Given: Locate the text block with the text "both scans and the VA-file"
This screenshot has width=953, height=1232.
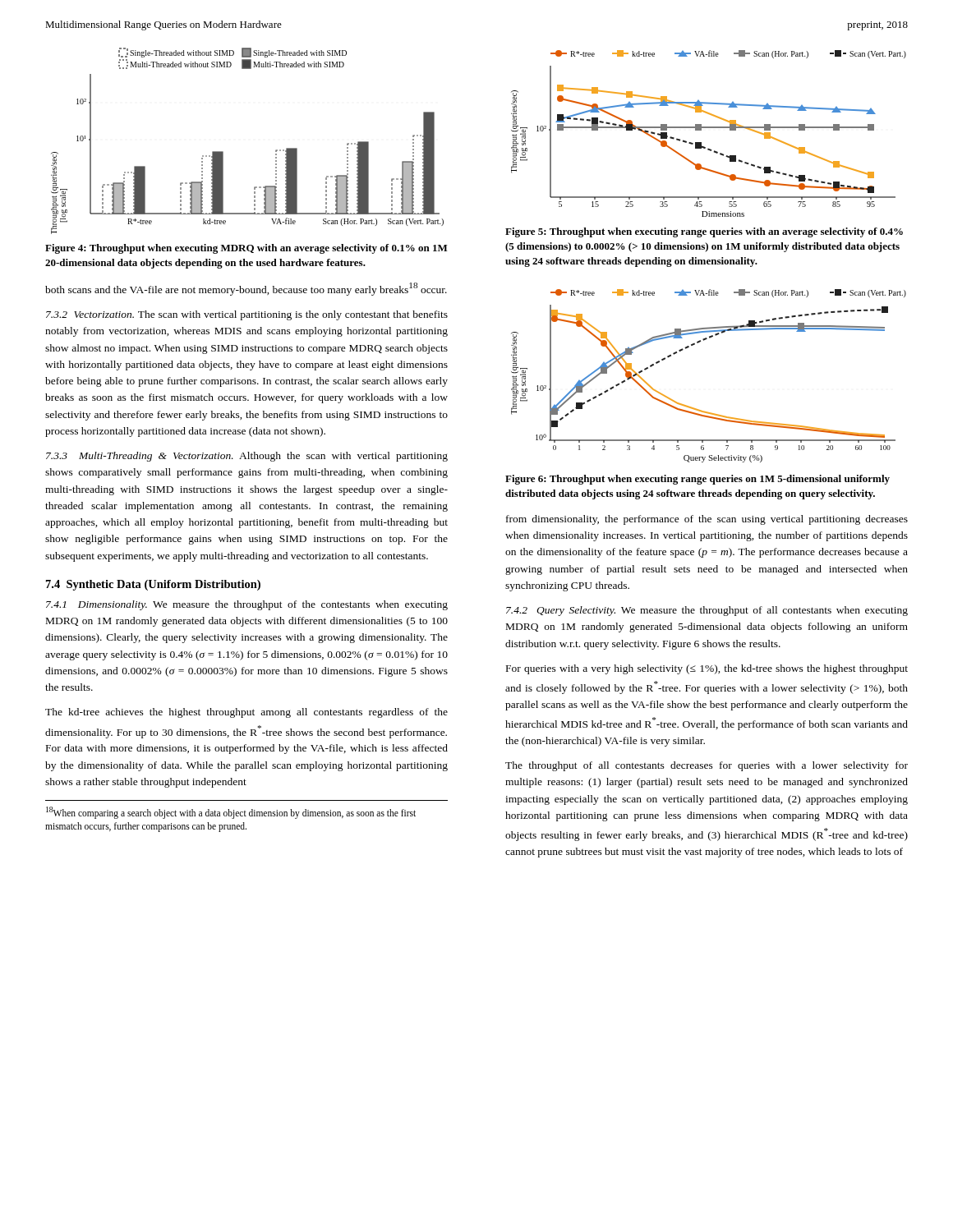Looking at the screenshot, I should (246, 288).
